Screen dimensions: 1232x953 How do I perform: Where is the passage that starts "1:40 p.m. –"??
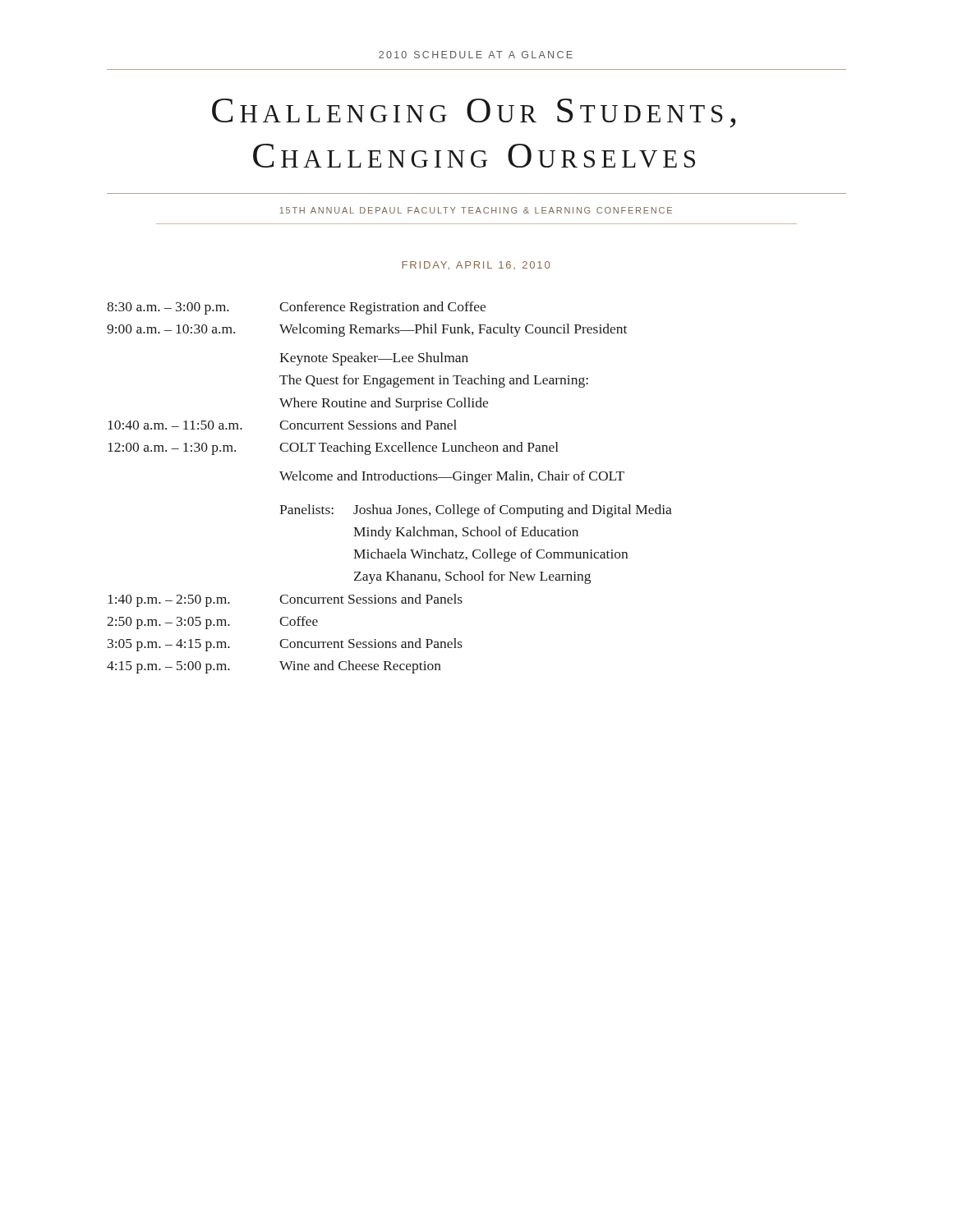click(x=169, y=598)
